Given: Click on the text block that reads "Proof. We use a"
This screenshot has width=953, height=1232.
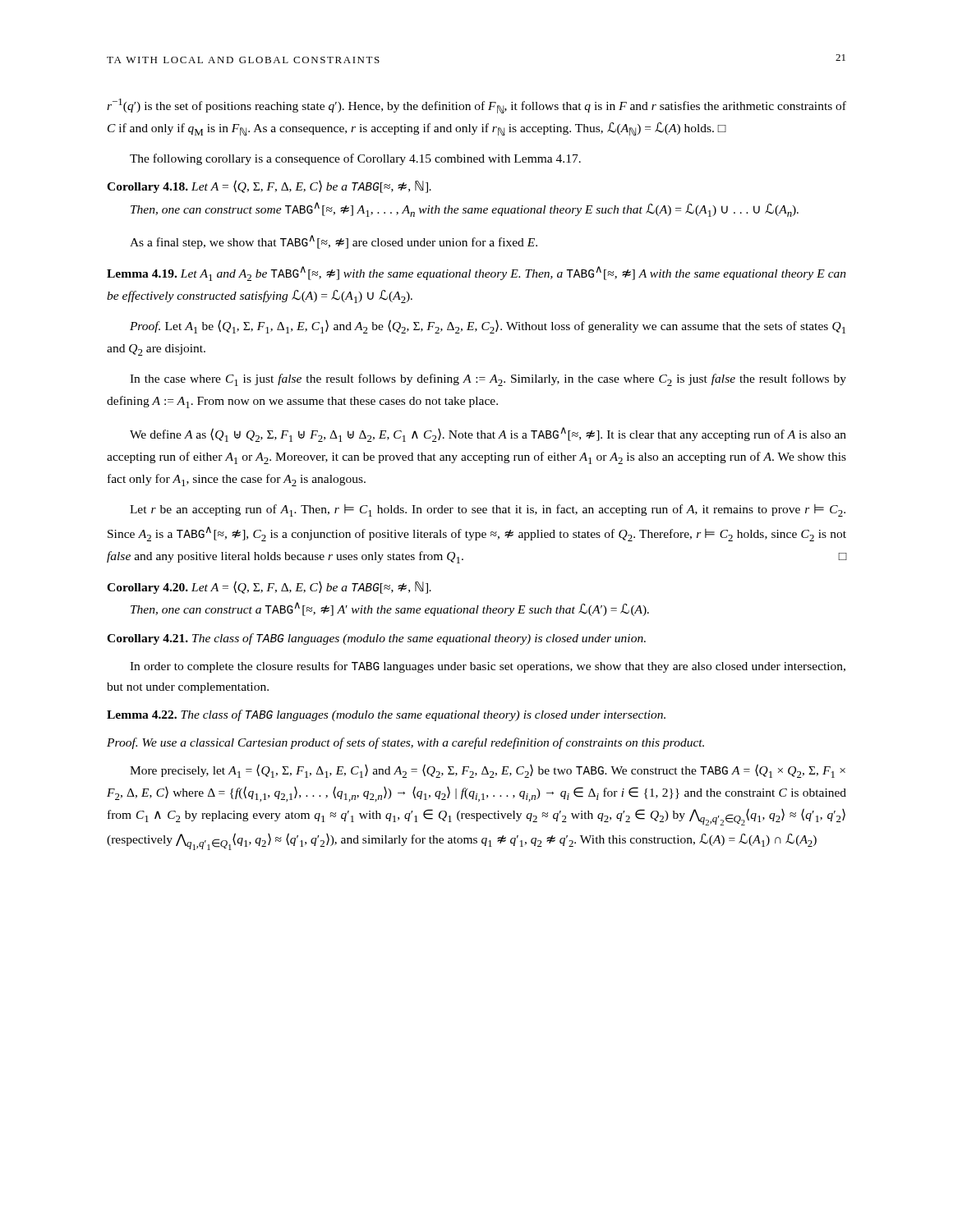Looking at the screenshot, I should point(476,743).
